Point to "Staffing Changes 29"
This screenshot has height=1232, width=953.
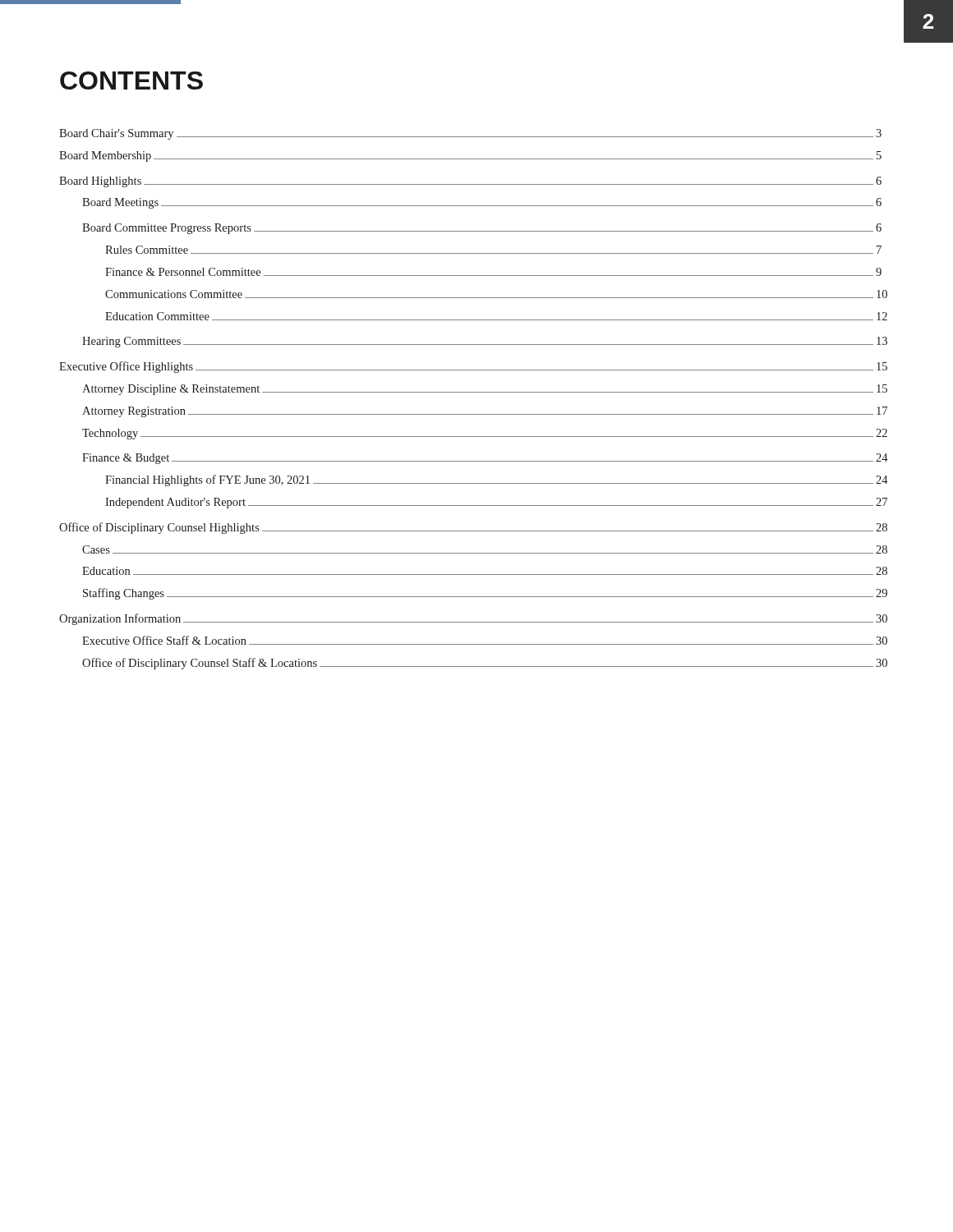(488, 594)
